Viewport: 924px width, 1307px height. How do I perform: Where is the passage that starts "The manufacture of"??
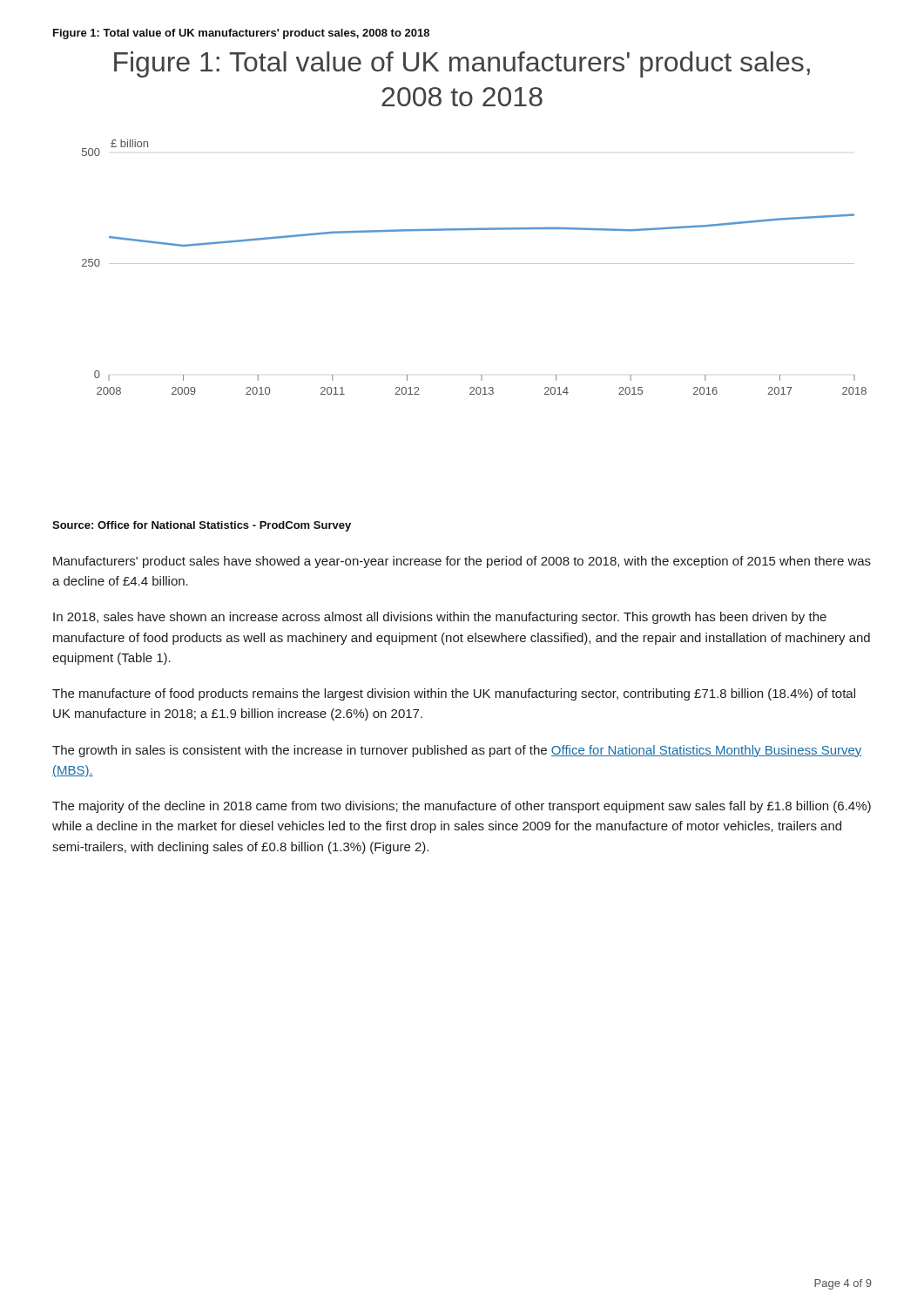point(454,703)
